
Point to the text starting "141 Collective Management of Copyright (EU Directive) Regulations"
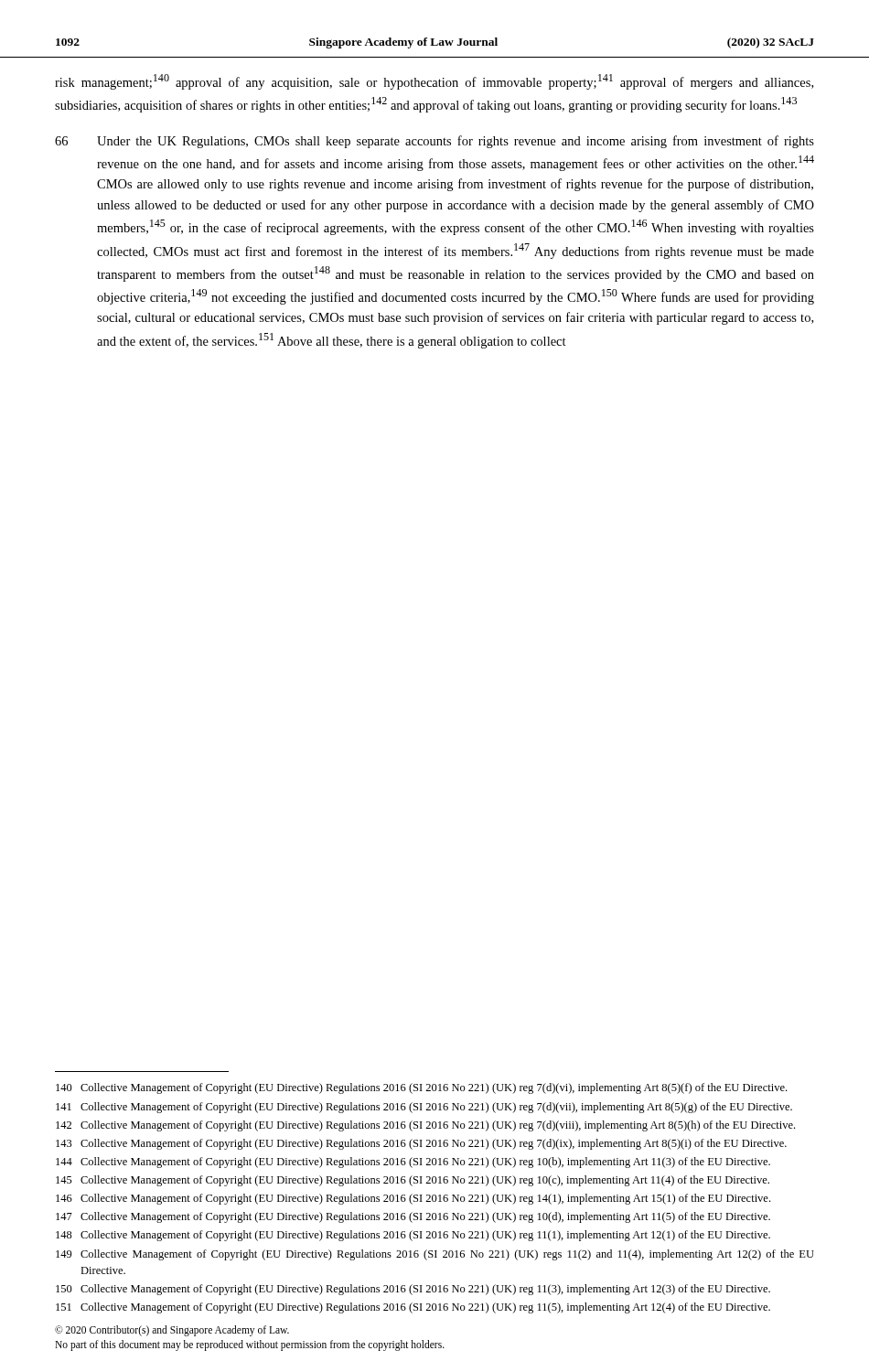click(x=434, y=1106)
